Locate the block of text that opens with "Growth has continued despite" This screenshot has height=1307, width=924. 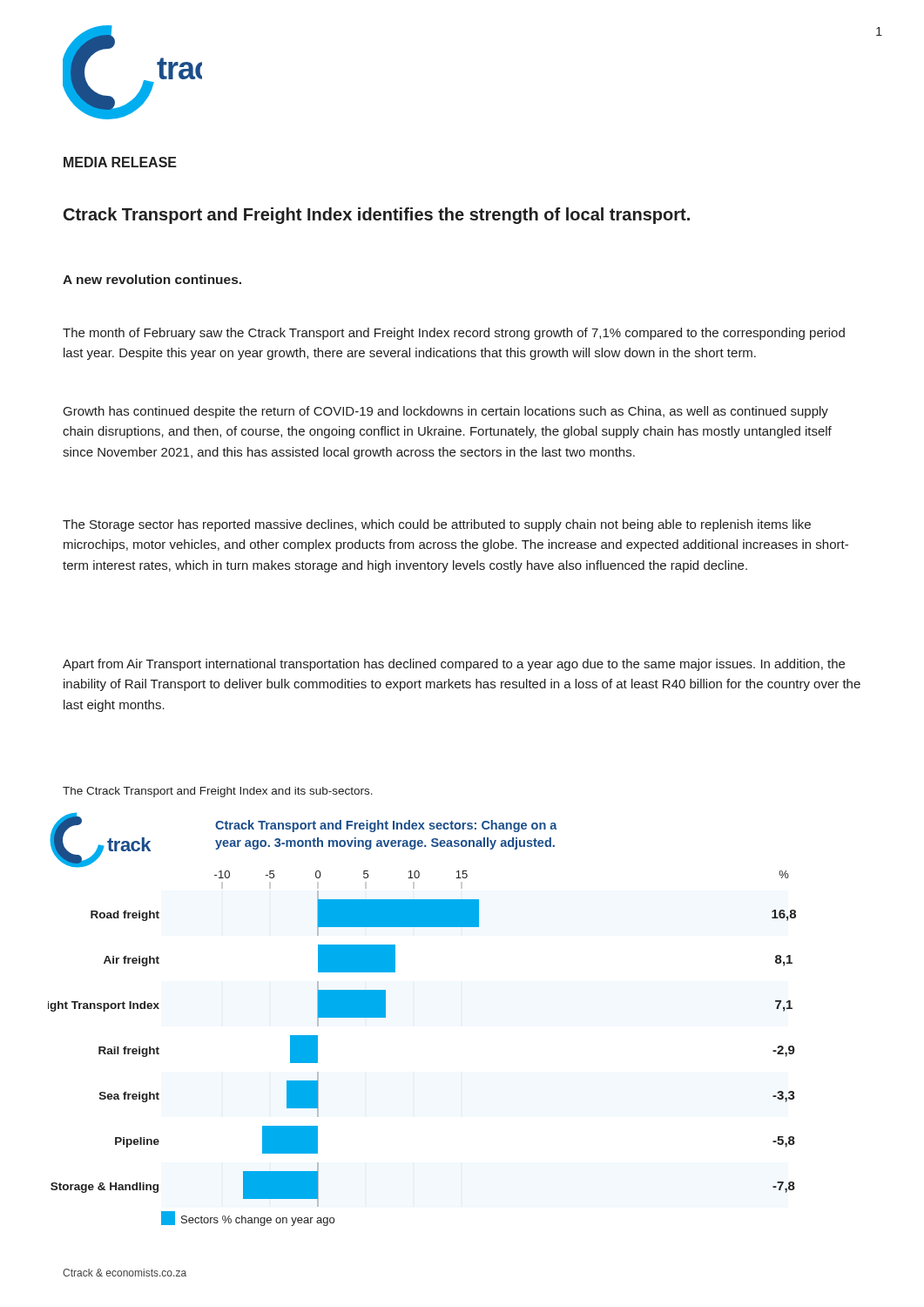pos(447,431)
